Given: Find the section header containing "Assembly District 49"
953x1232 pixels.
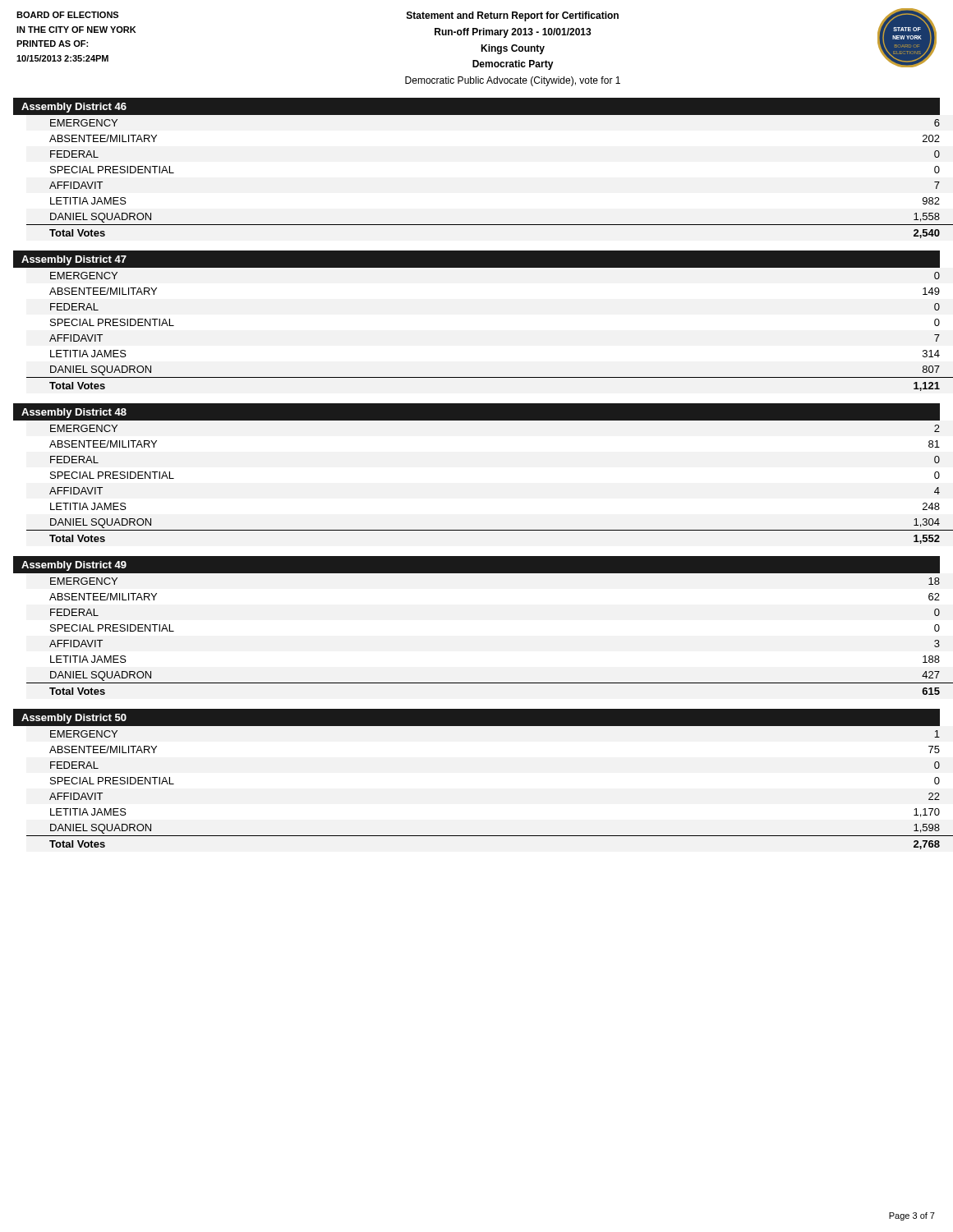Looking at the screenshot, I should (x=74, y=565).
